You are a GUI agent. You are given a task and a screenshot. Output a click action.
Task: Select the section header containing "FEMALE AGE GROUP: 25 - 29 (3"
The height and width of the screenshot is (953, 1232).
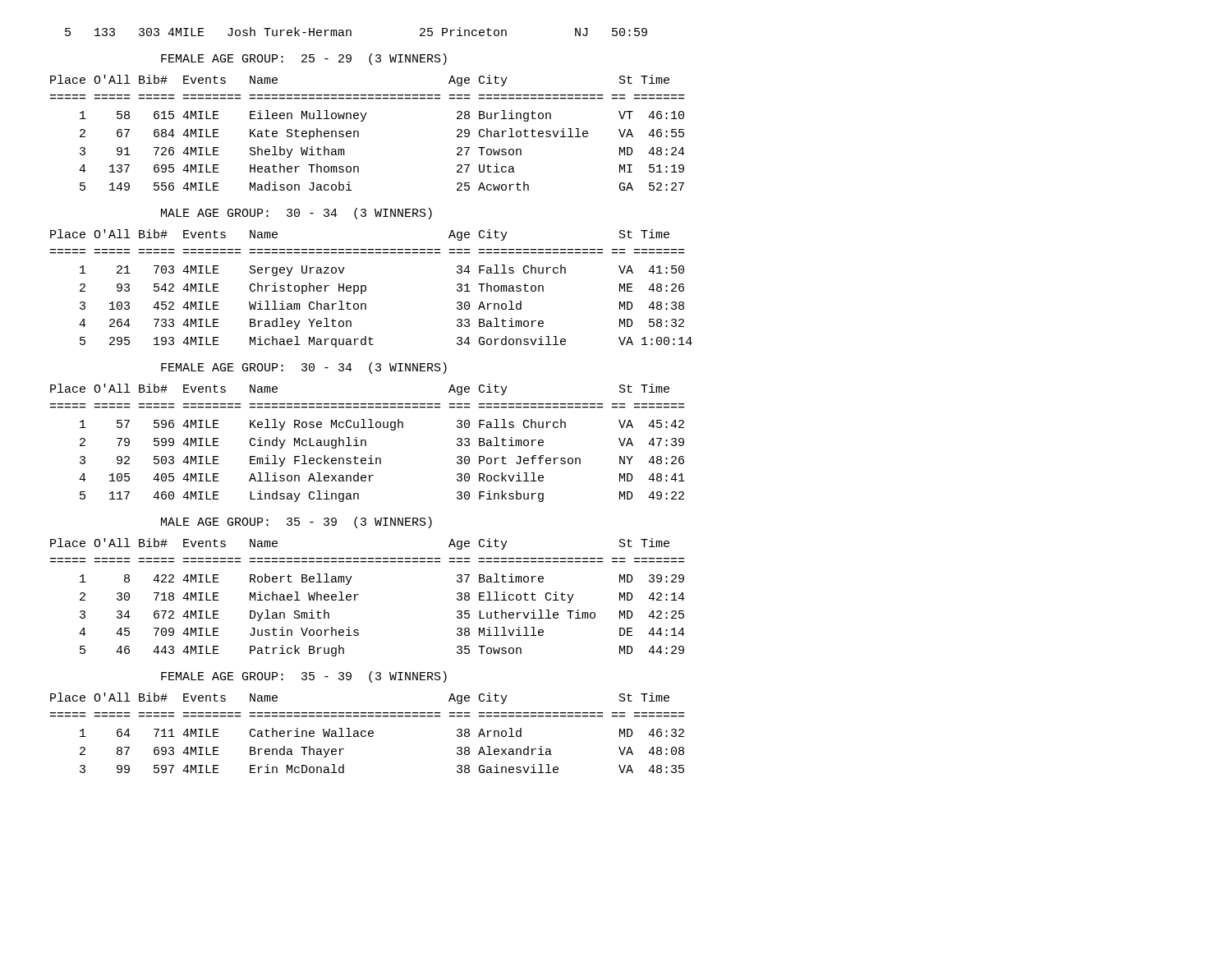click(304, 59)
